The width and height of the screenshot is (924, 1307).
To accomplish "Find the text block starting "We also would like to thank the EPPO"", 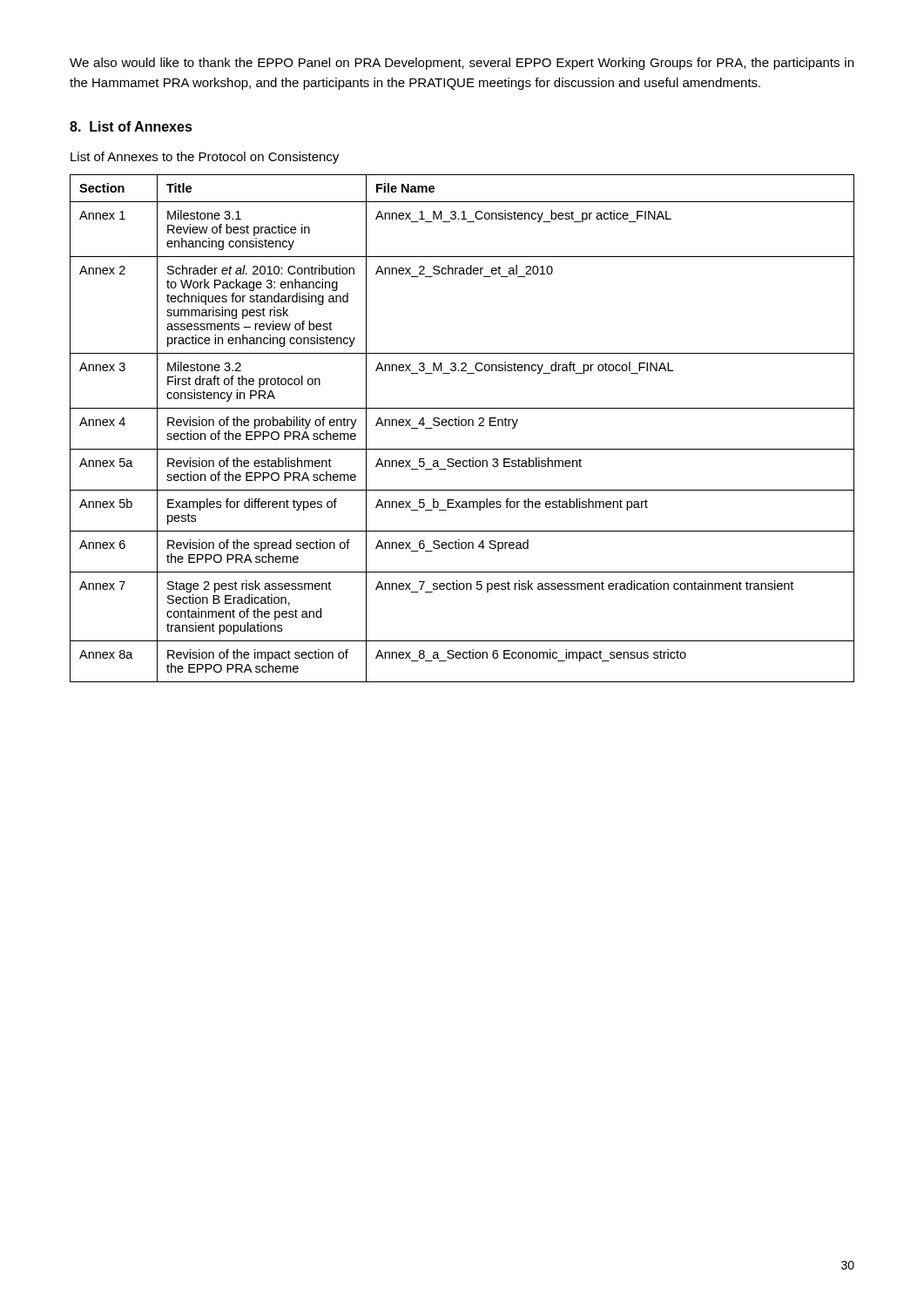I will coord(462,72).
